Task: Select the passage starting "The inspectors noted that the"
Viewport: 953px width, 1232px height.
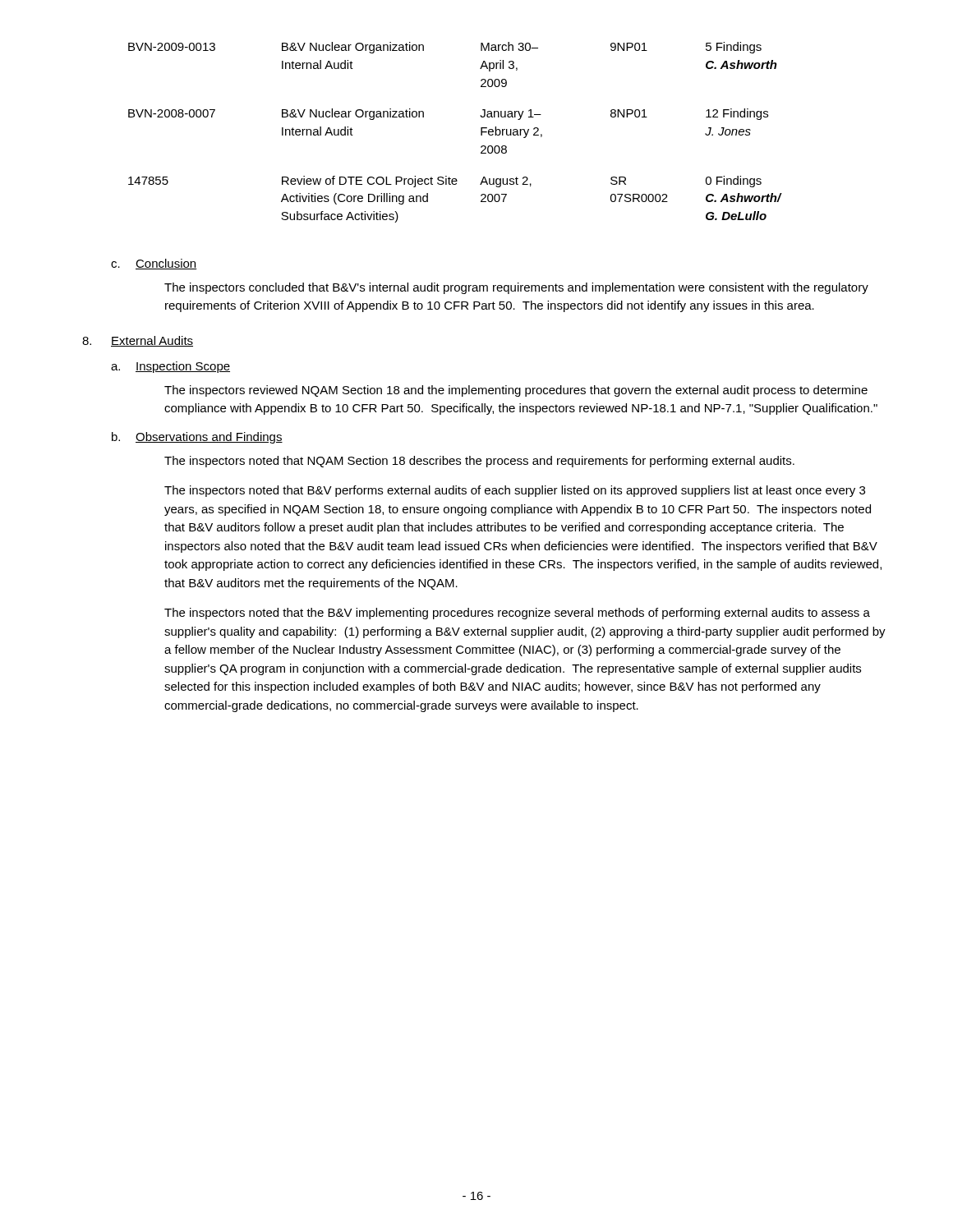Action: click(525, 659)
